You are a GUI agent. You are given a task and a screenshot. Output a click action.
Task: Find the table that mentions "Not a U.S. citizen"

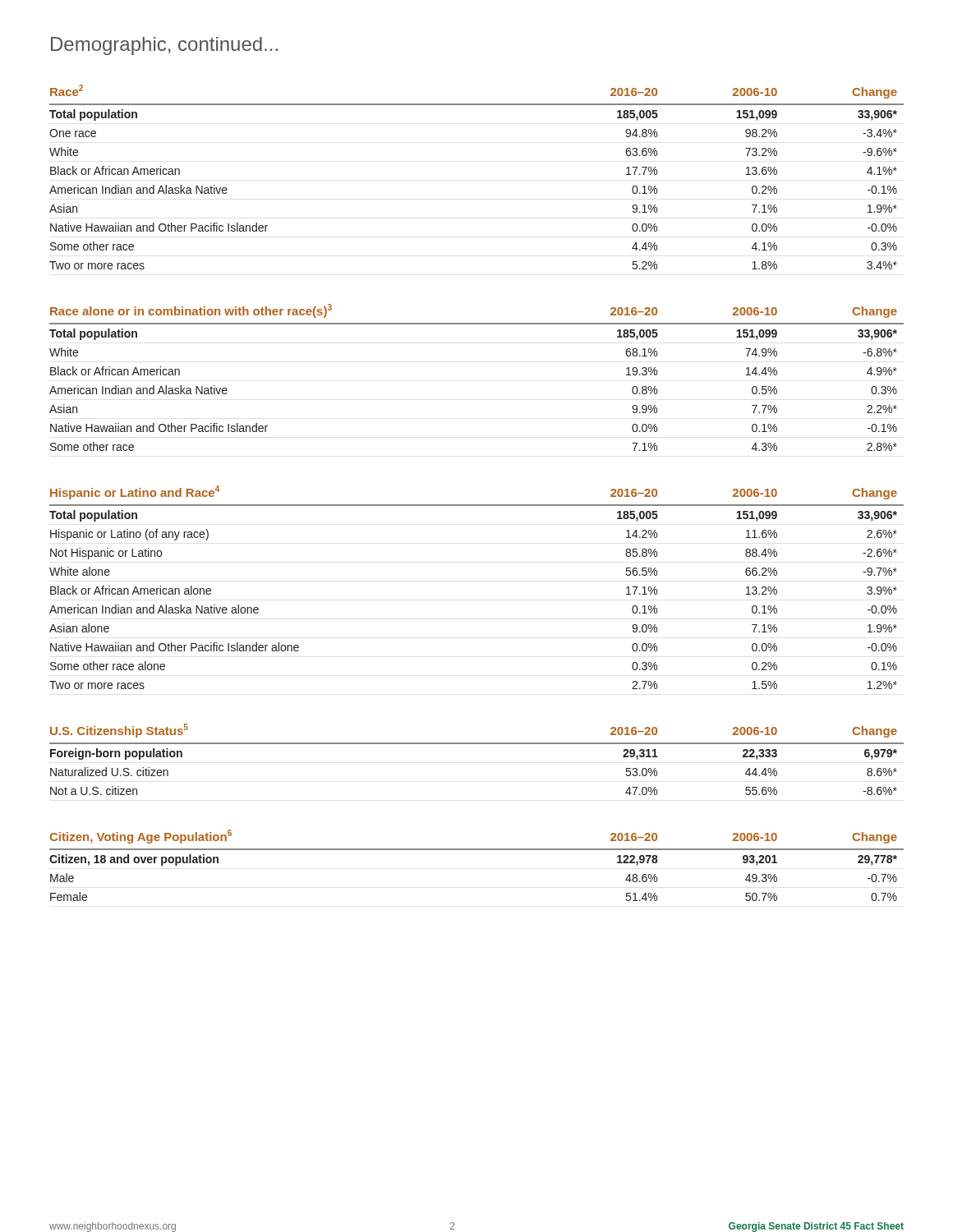pyautogui.click(x=476, y=759)
